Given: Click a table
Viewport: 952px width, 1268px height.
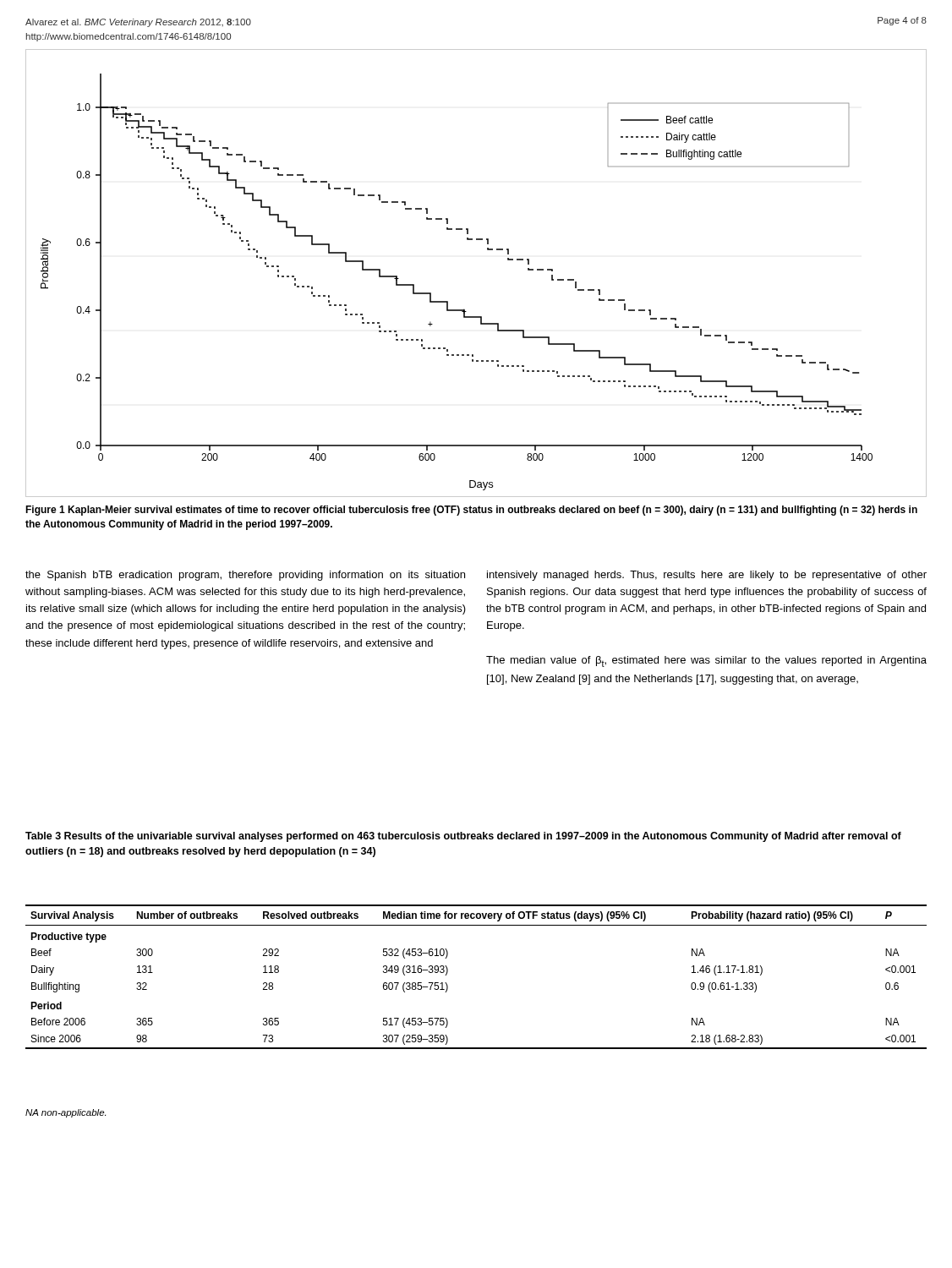Looking at the screenshot, I should click(x=476, y=977).
